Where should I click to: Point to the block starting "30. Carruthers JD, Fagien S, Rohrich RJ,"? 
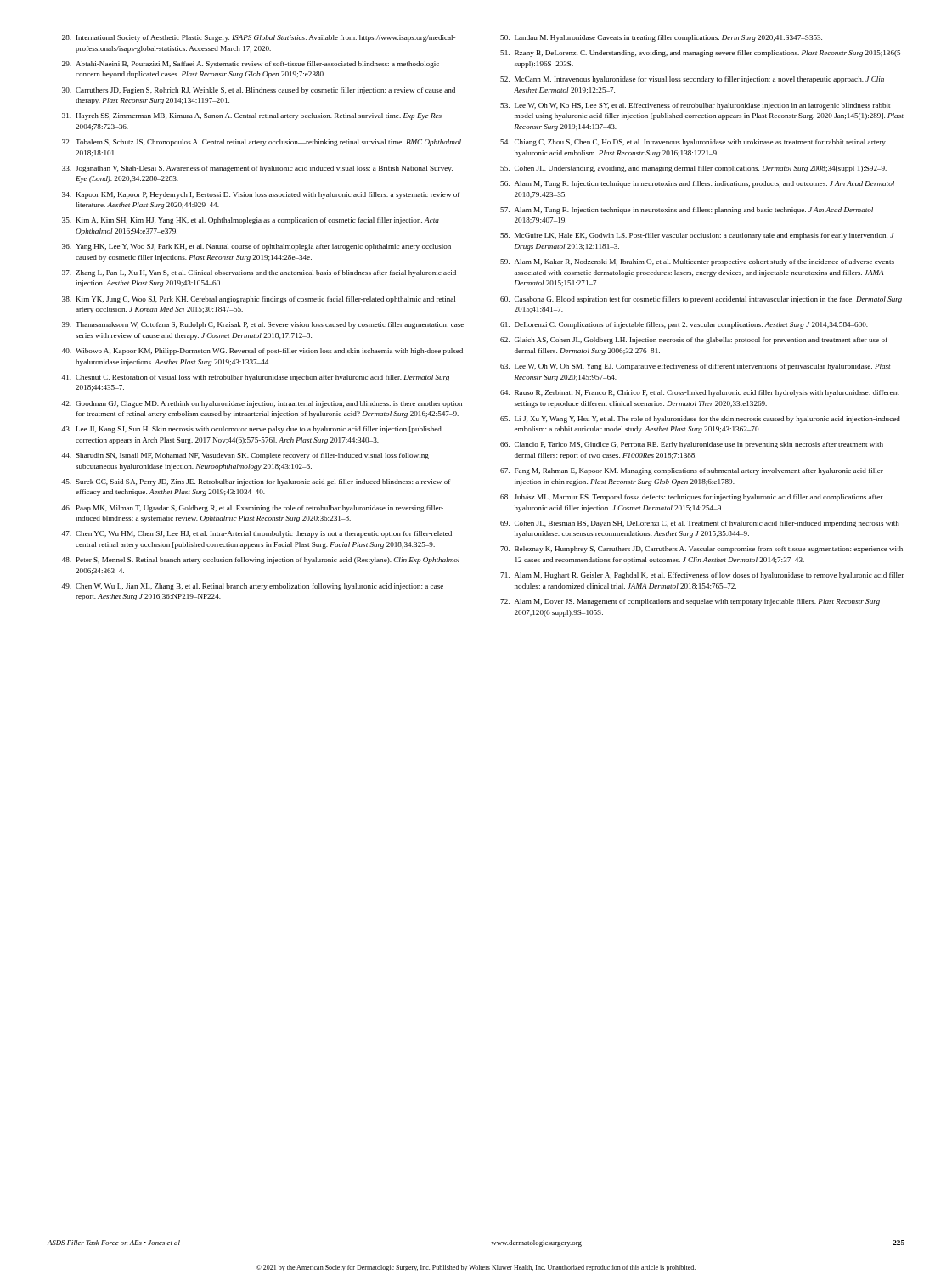click(257, 95)
